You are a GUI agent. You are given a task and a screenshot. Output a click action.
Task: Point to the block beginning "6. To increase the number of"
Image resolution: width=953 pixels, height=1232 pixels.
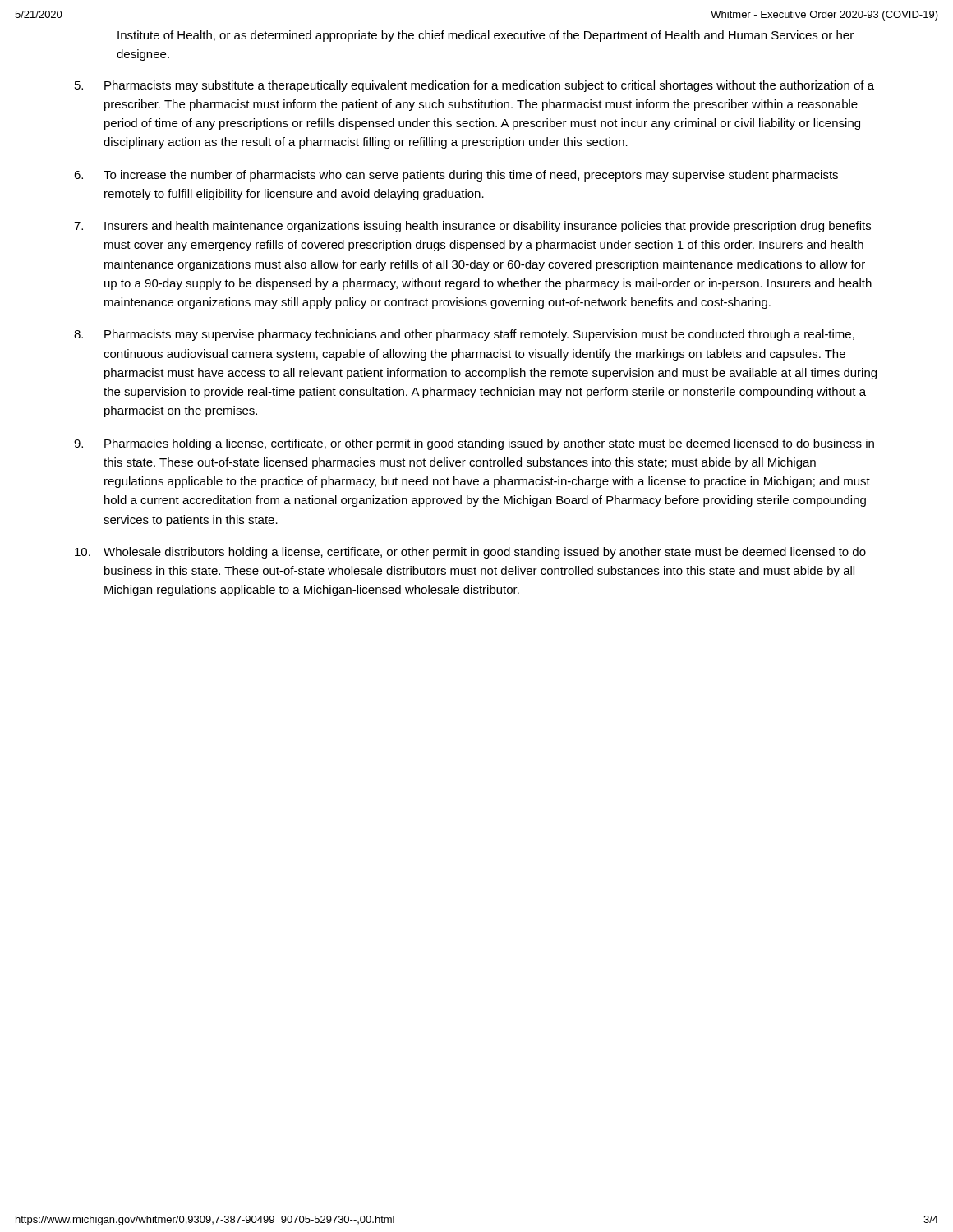click(476, 184)
